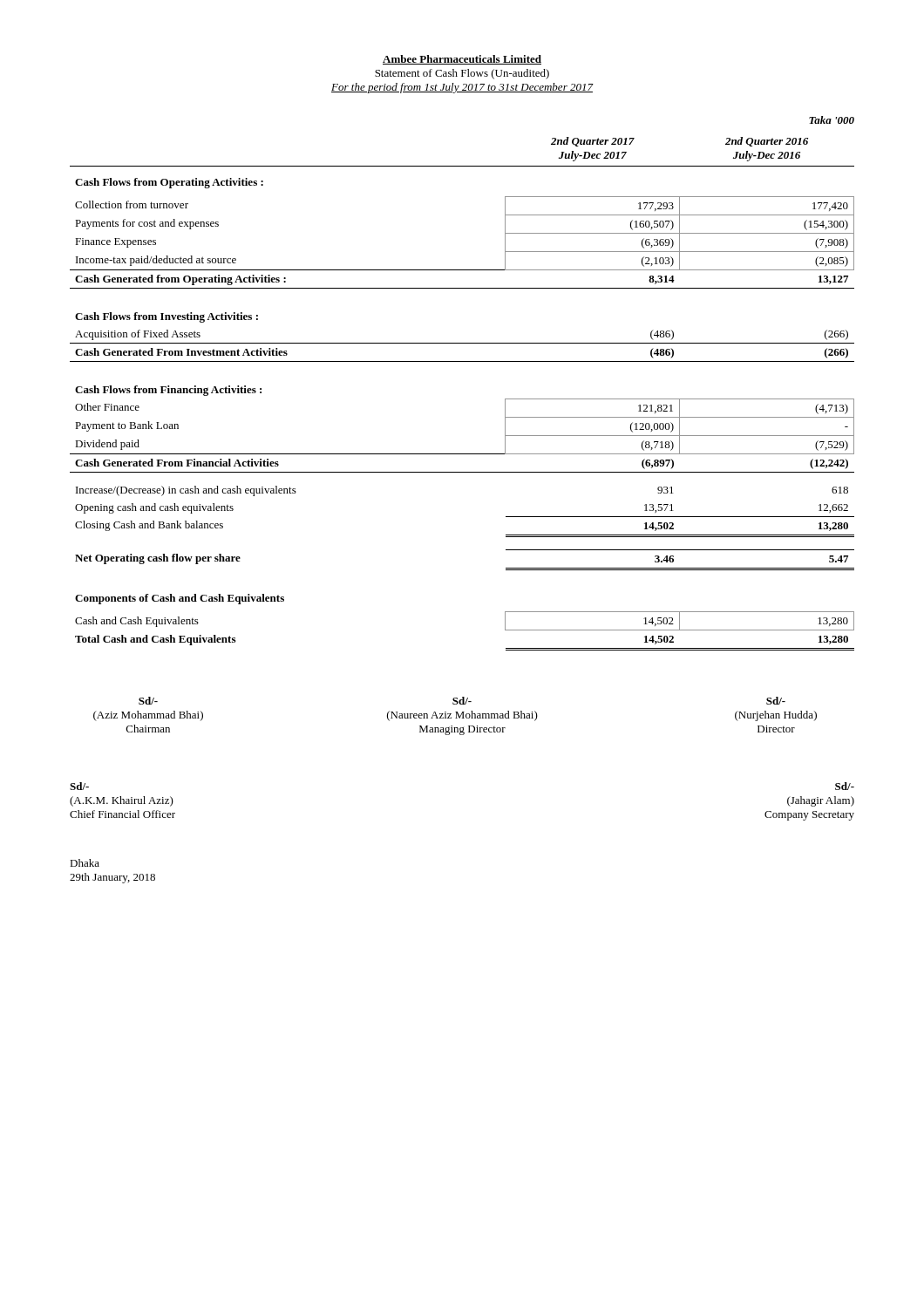Click the passage that begins "Sd/- (Aziz Mohammad Bhai) Chairman Sd/- (Naureen"
Image resolution: width=924 pixels, height=1308 pixels.
coord(462,715)
